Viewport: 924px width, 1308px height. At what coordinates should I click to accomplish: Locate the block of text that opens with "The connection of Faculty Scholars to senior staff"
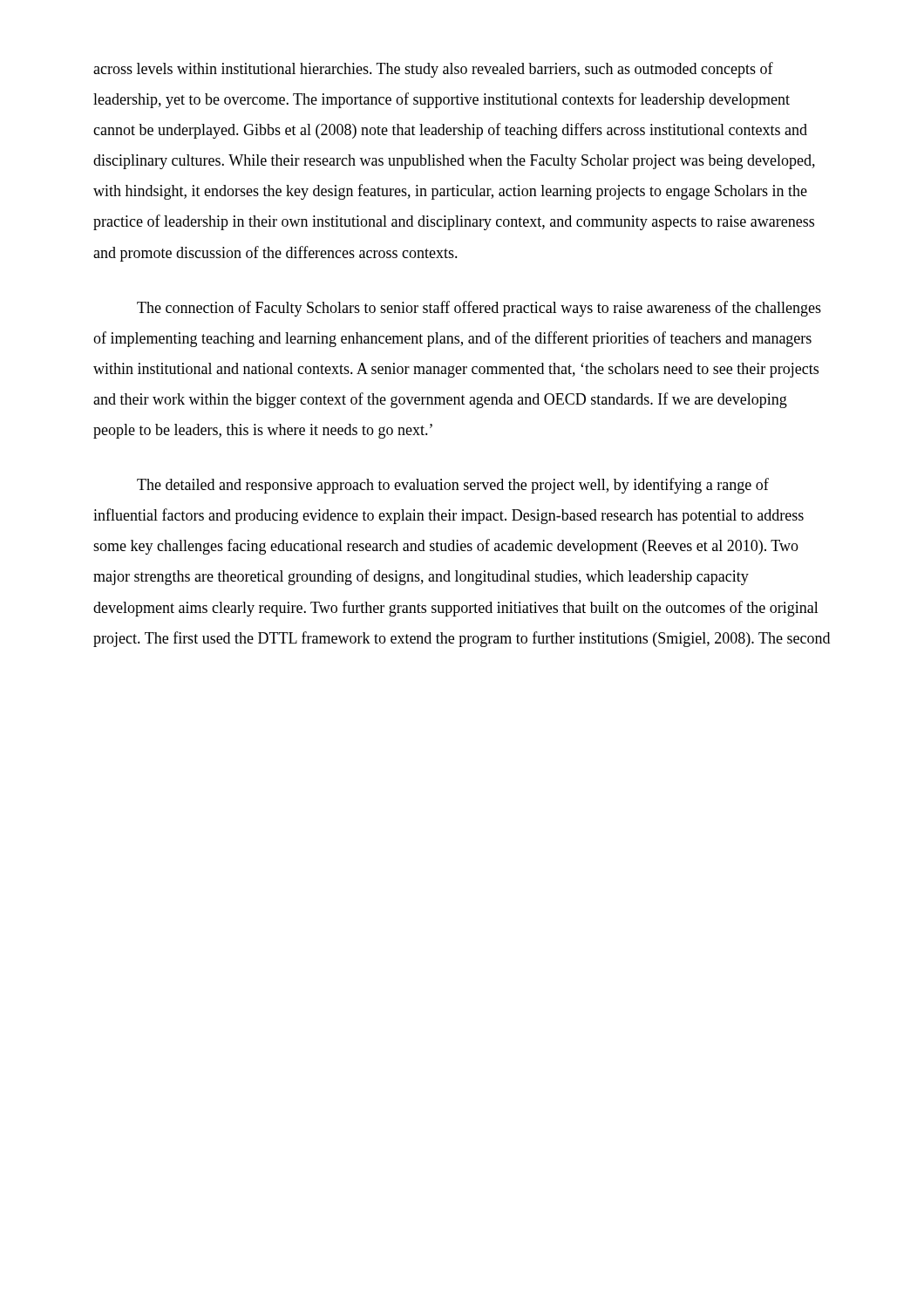click(462, 369)
